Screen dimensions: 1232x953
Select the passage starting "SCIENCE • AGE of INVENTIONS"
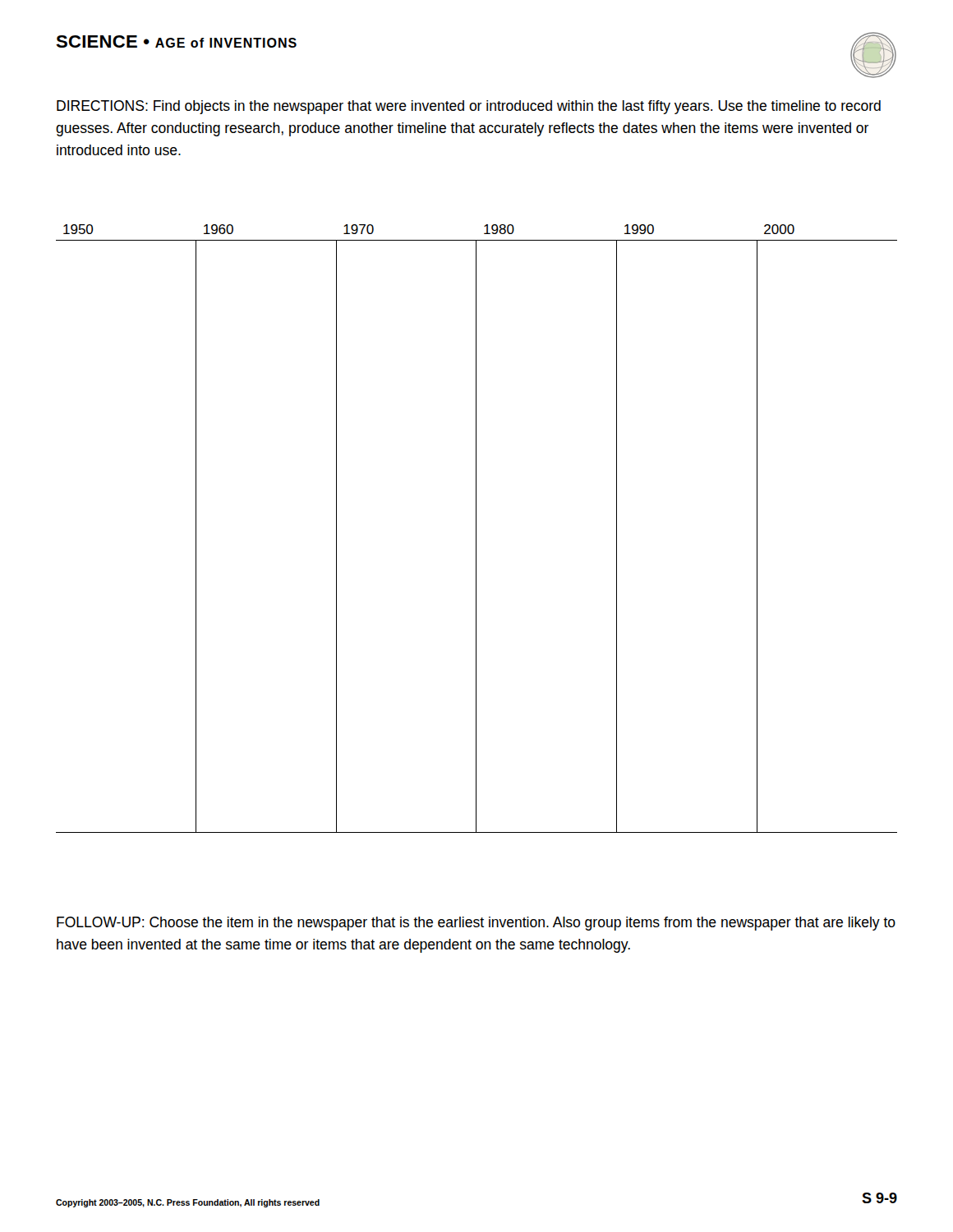177,41
